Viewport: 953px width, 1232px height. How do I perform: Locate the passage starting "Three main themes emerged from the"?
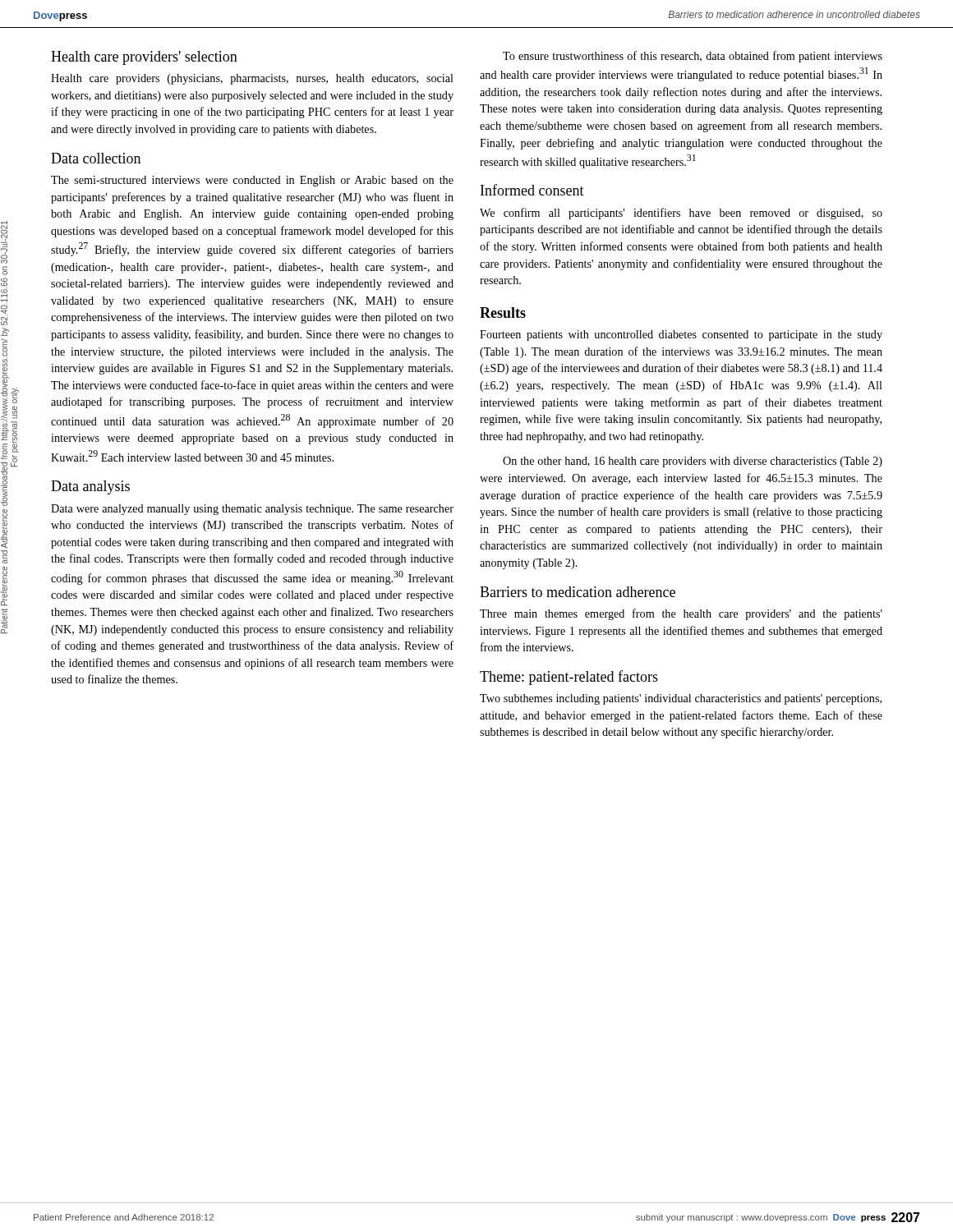(681, 630)
